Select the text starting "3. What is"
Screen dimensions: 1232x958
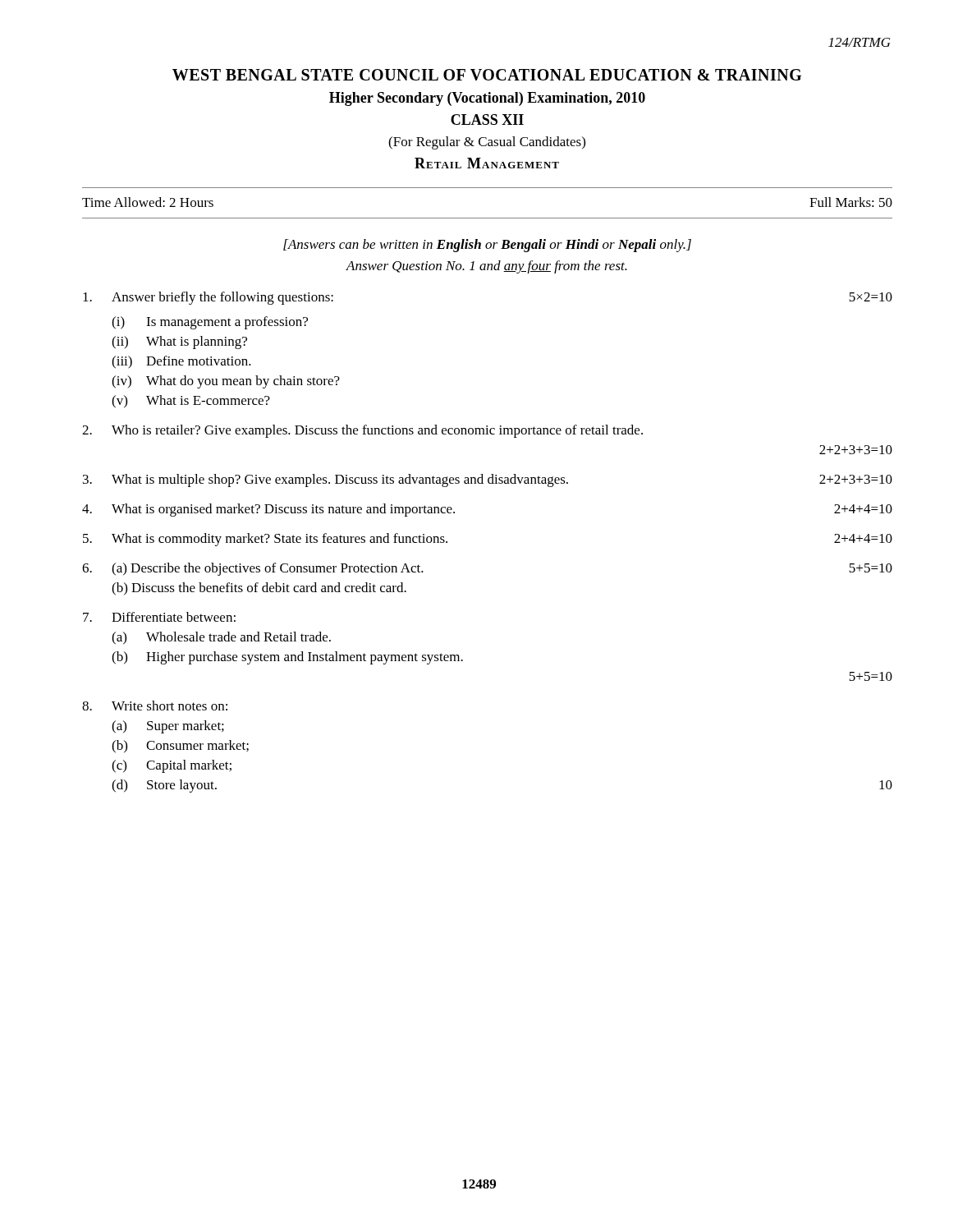pyautogui.click(x=487, y=480)
